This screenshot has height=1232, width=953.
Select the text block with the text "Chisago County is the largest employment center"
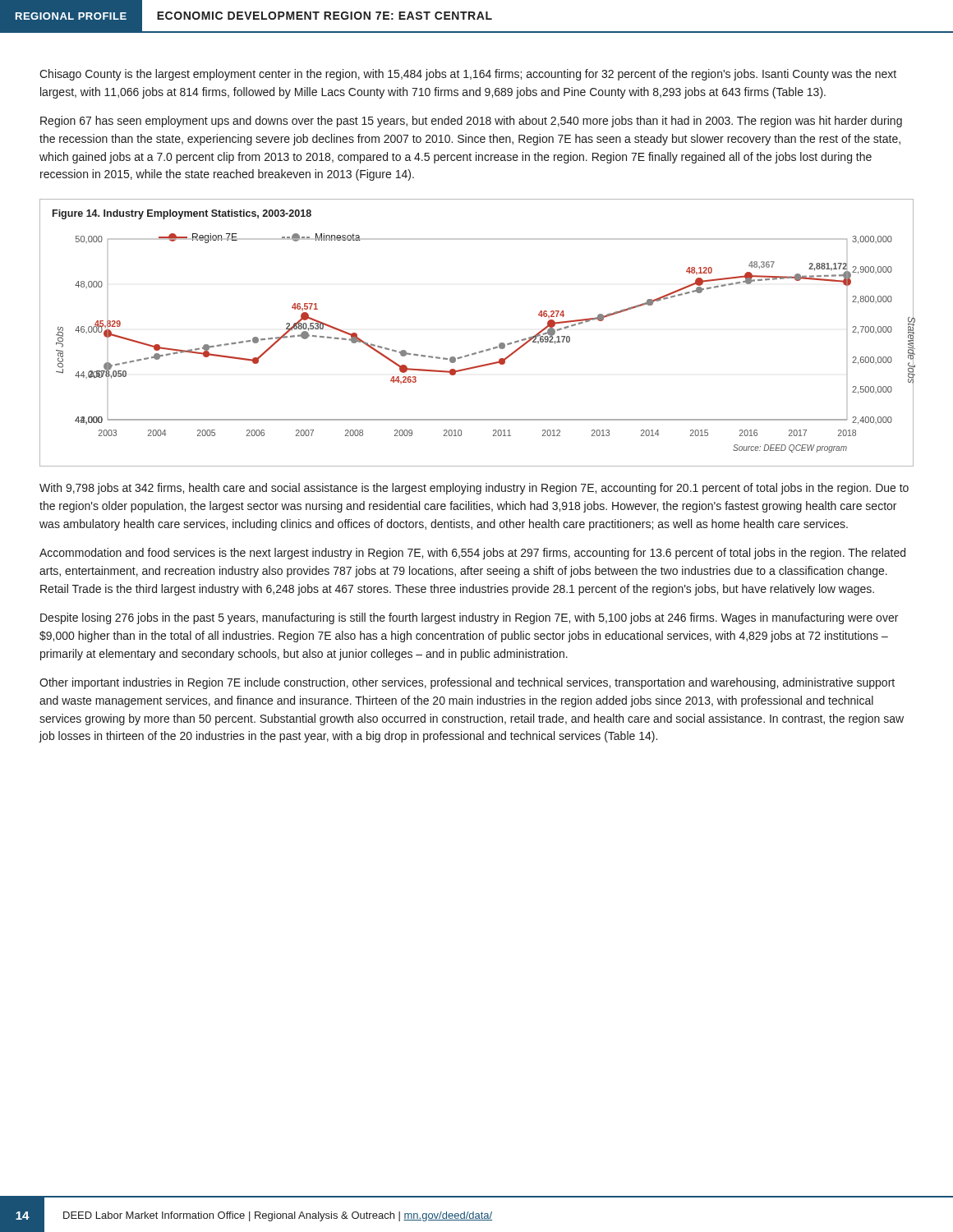click(x=468, y=83)
